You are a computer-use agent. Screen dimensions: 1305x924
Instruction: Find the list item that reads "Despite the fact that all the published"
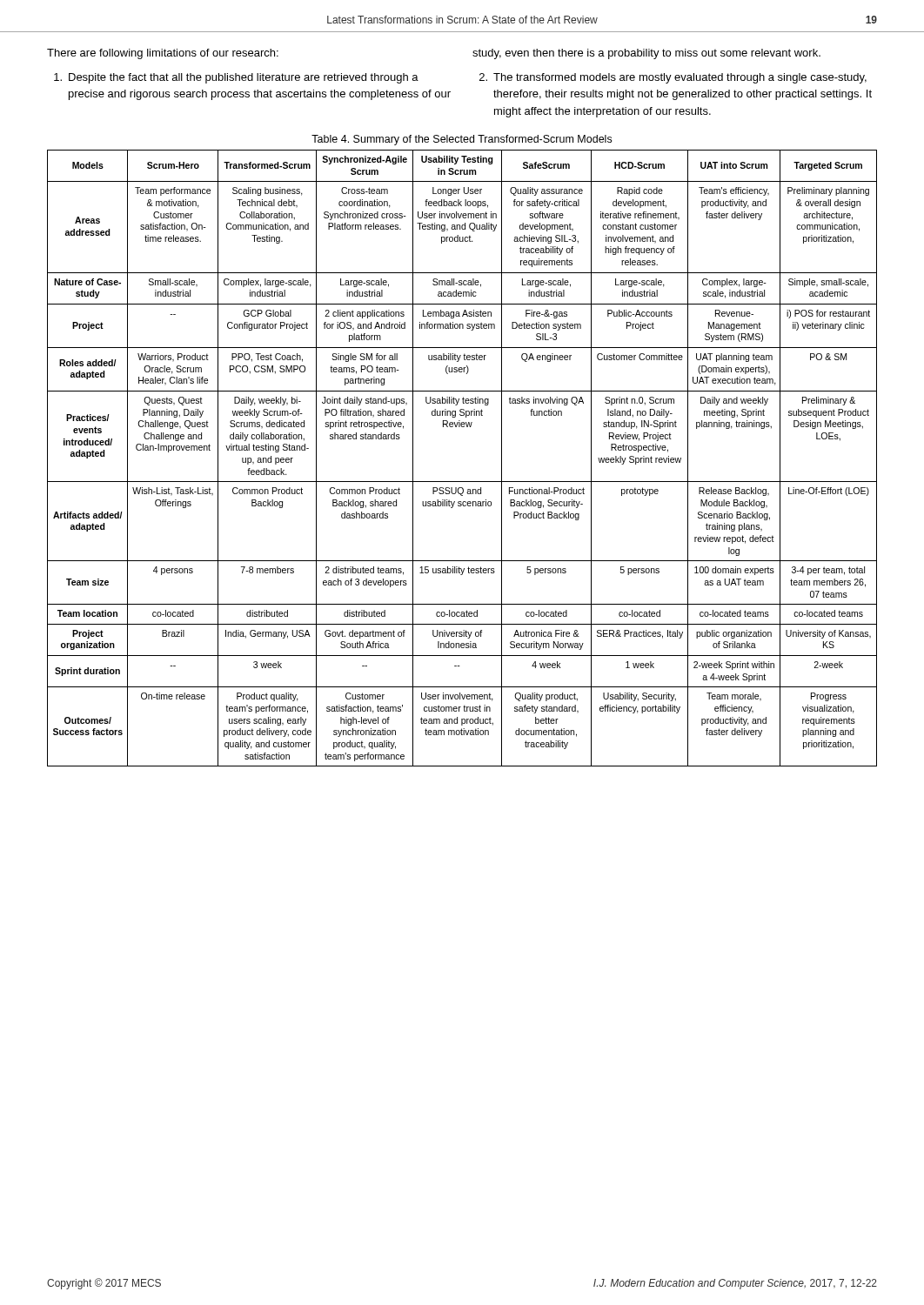[x=249, y=85]
